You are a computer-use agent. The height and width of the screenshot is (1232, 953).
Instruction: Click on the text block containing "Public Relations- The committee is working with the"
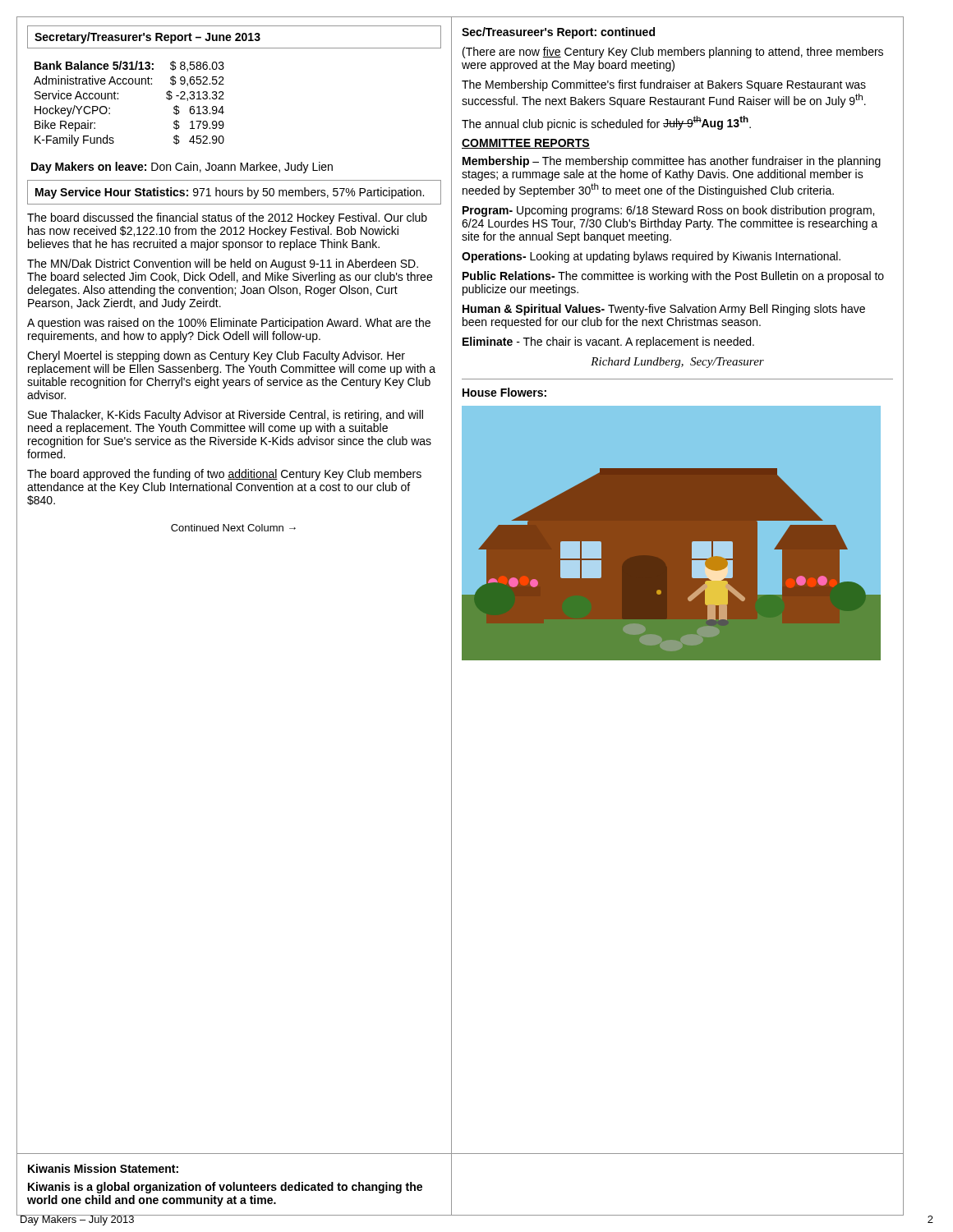pos(673,282)
